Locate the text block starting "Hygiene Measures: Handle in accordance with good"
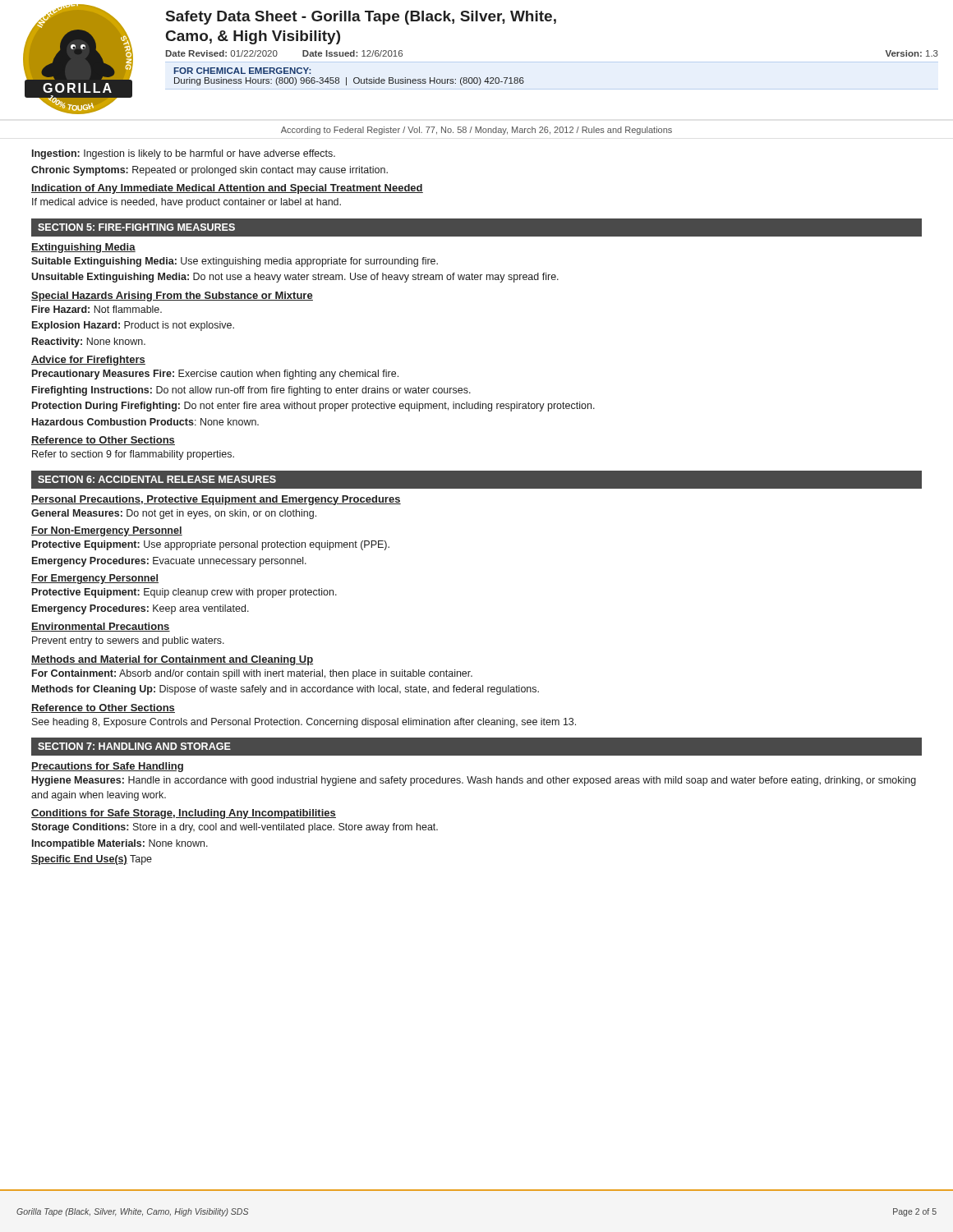The width and height of the screenshot is (953, 1232). click(x=474, y=787)
